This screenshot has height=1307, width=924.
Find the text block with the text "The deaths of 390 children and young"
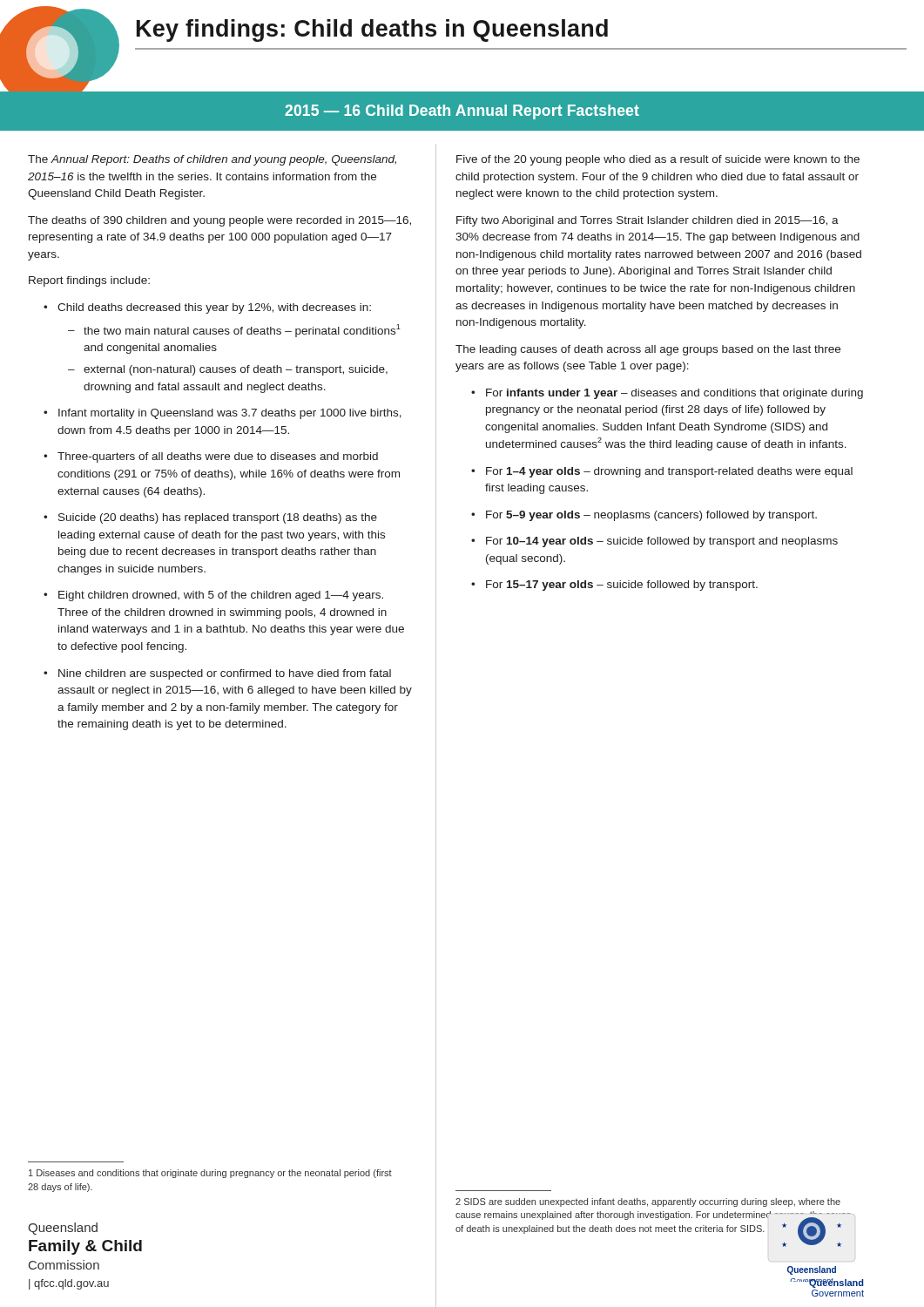coord(222,237)
